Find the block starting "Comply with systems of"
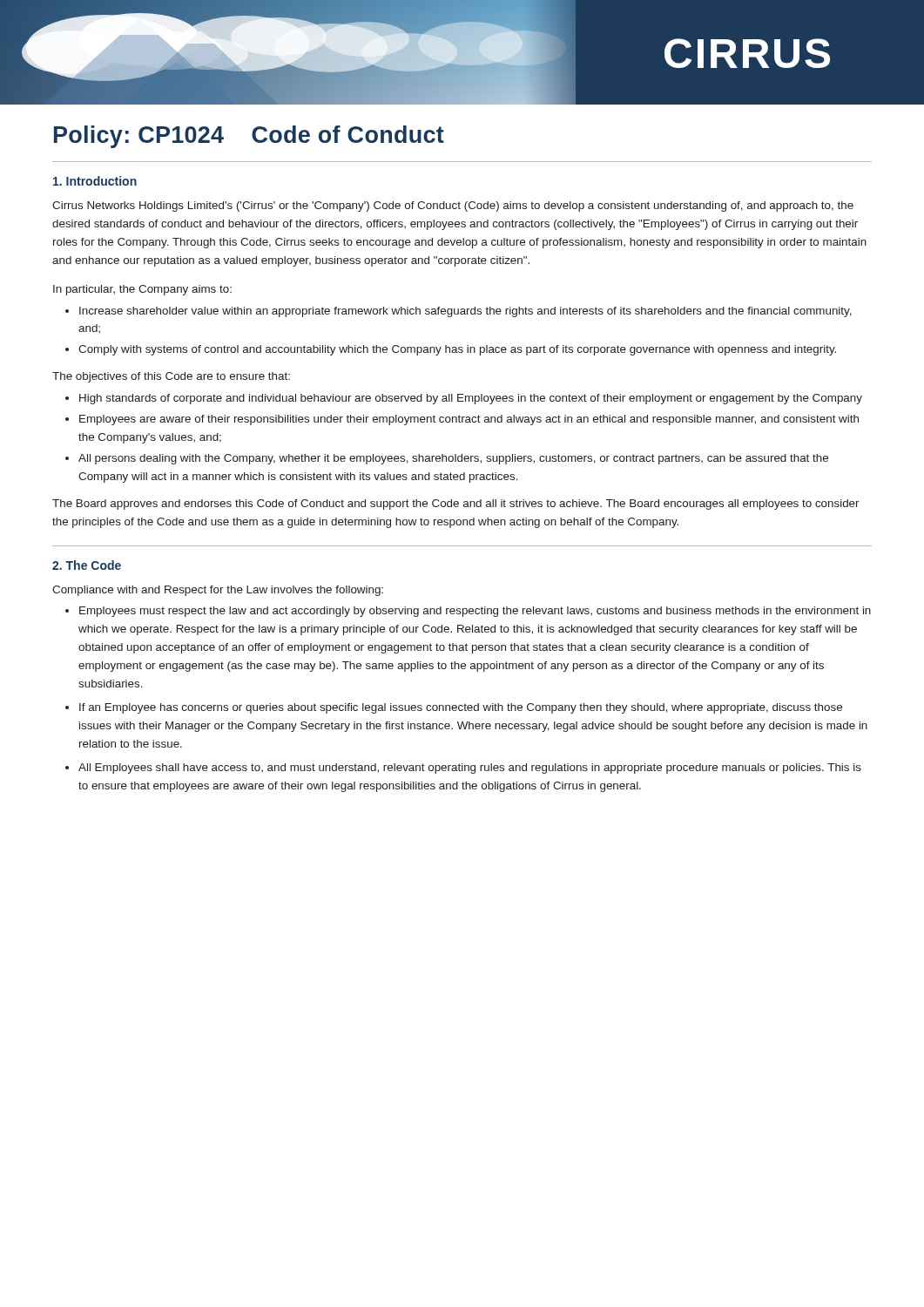 [x=458, y=349]
